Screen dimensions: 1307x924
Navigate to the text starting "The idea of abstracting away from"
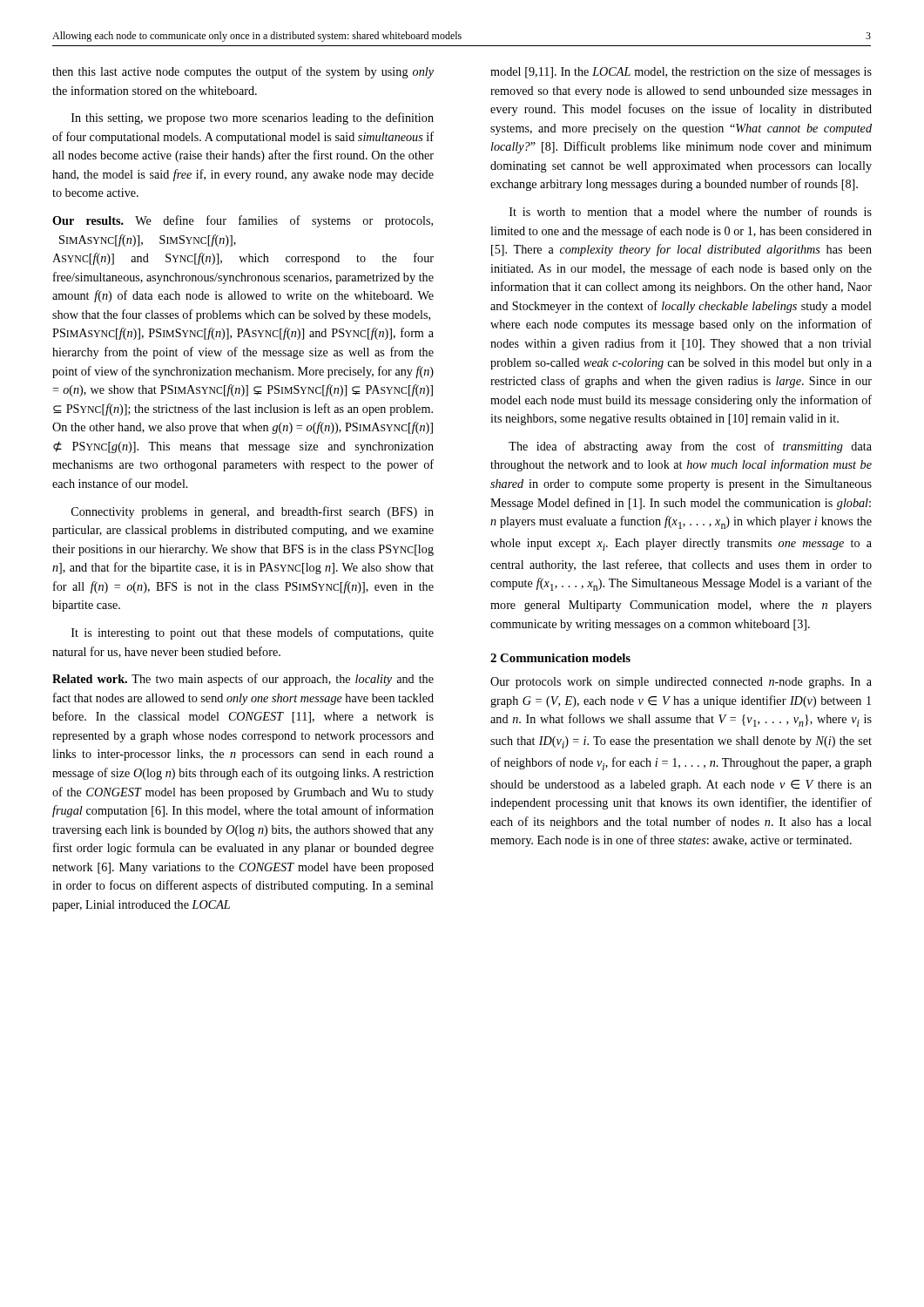(x=681, y=536)
